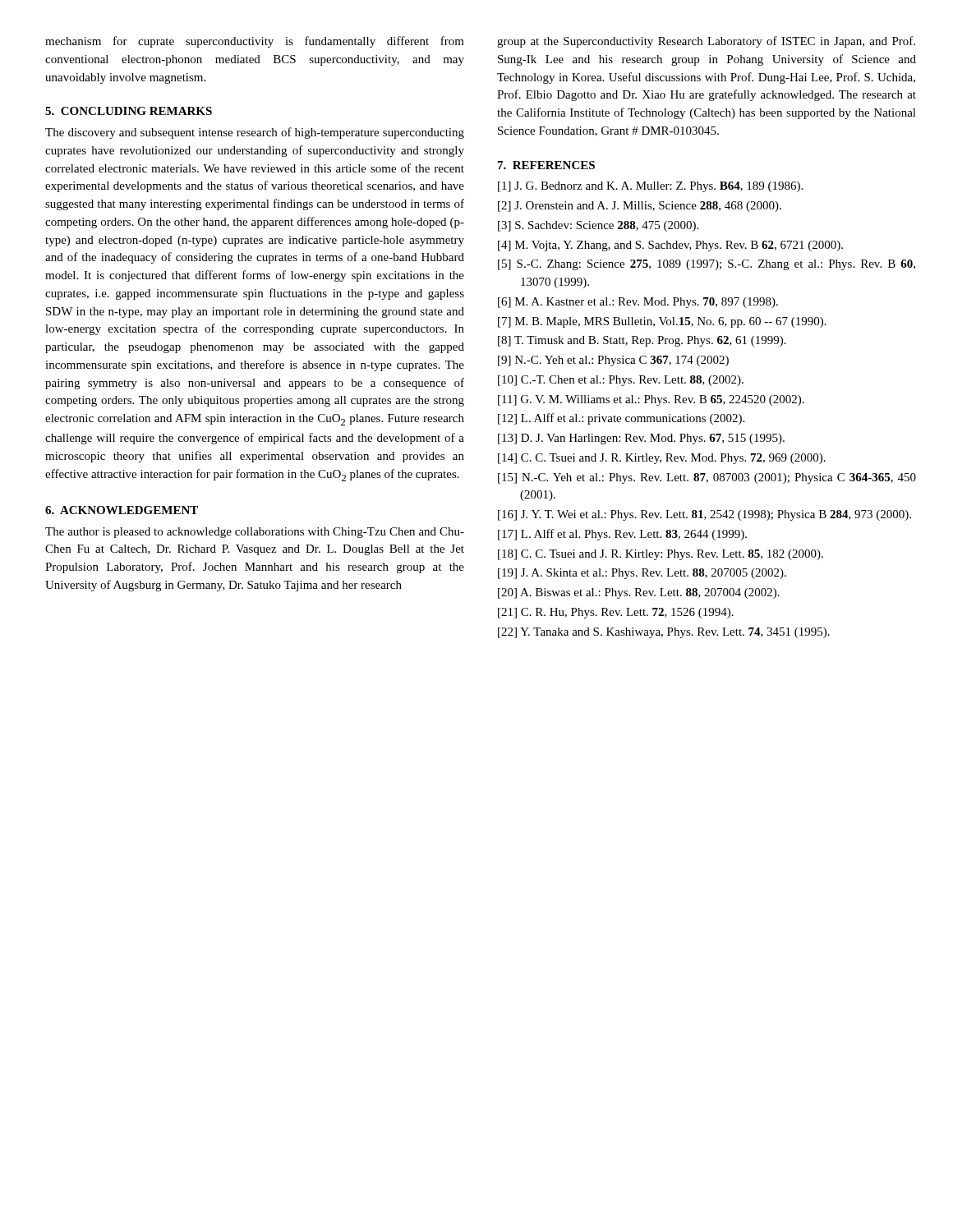Locate the text starting "[18] C. C. Tsuei and J. R."
Image resolution: width=953 pixels, height=1232 pixels.
(660, 553)
